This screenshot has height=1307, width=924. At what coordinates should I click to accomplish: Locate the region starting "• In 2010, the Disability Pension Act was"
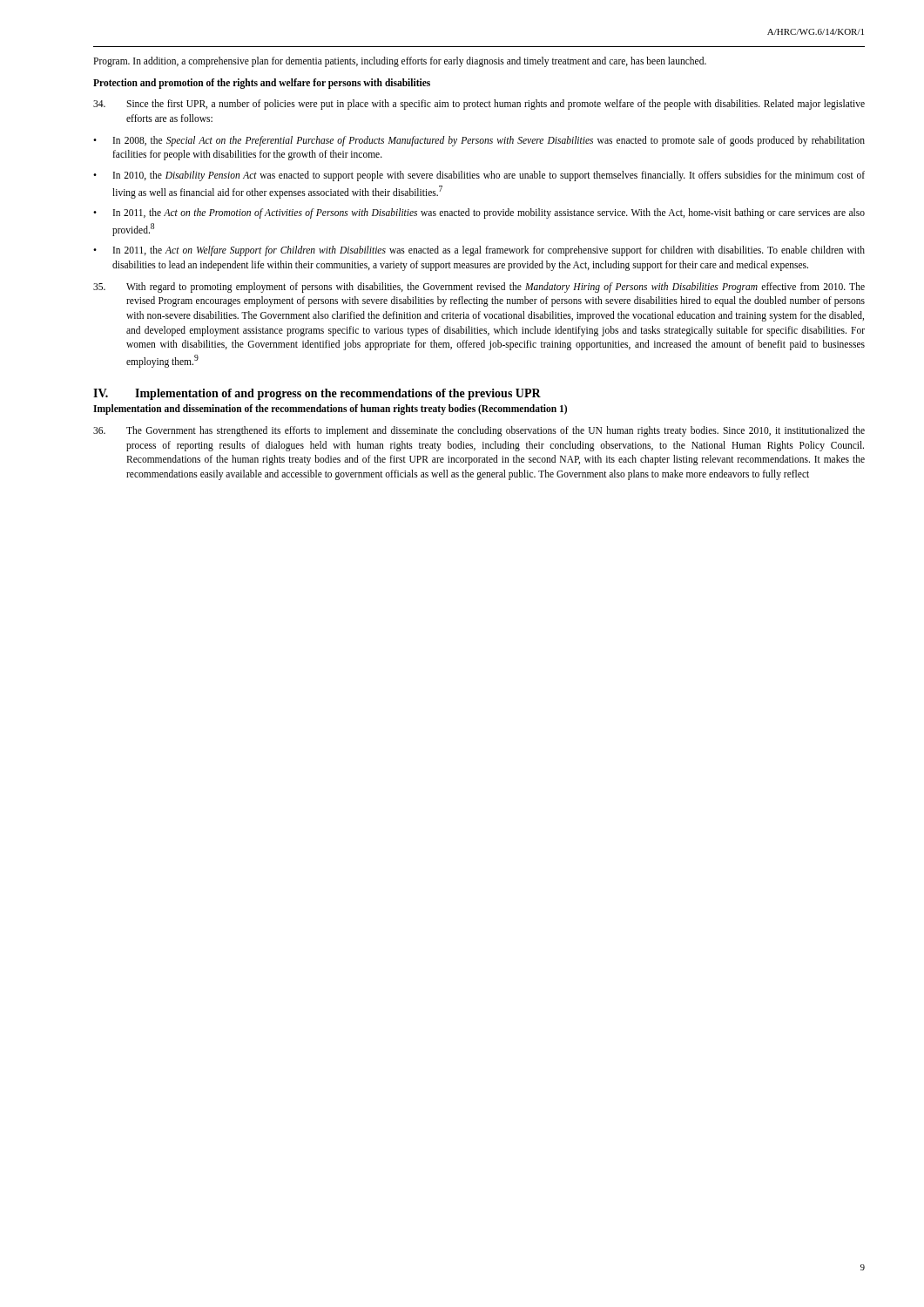click(479, 184)
